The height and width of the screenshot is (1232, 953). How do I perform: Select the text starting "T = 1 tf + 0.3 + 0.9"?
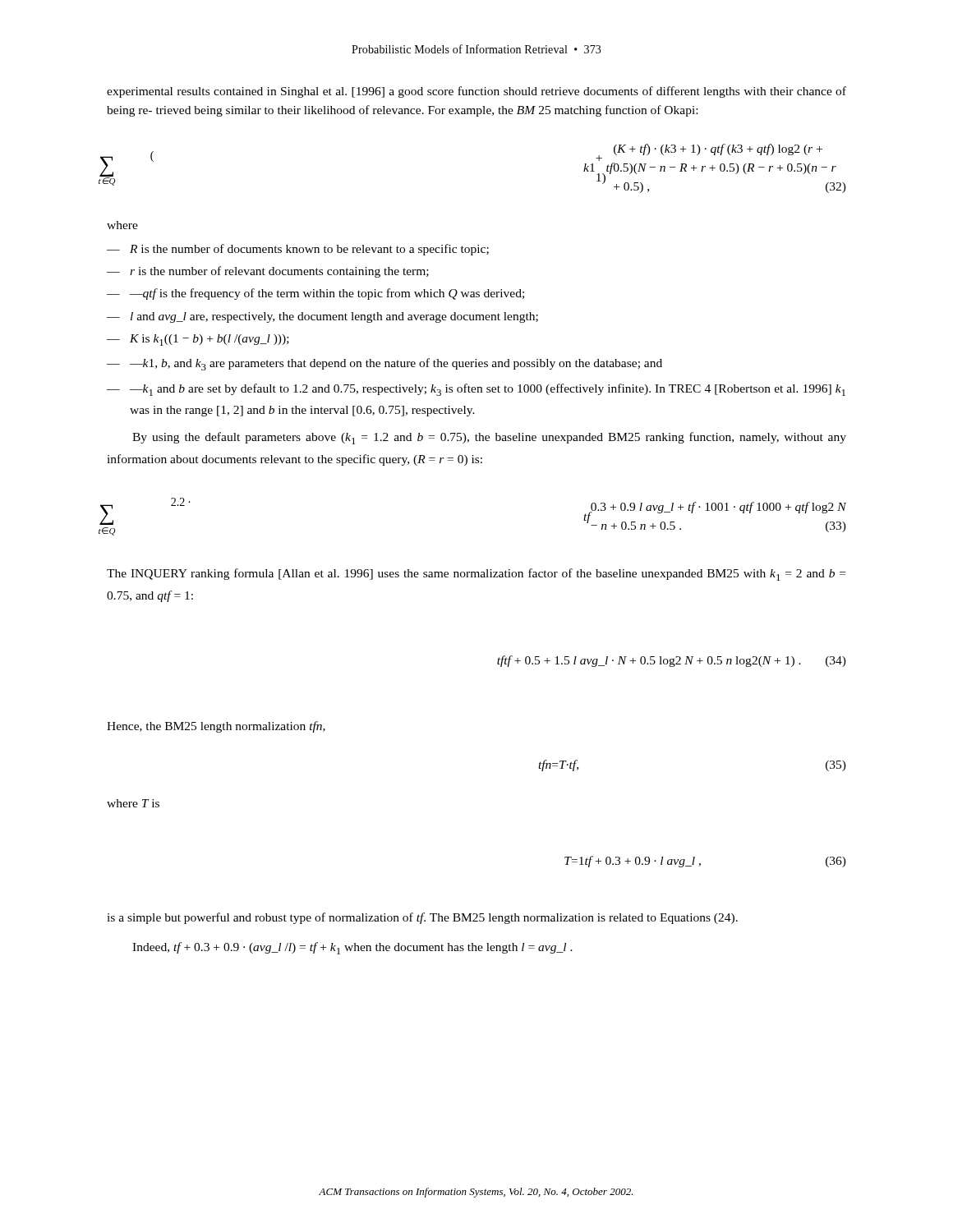click(x=627, y=861)
